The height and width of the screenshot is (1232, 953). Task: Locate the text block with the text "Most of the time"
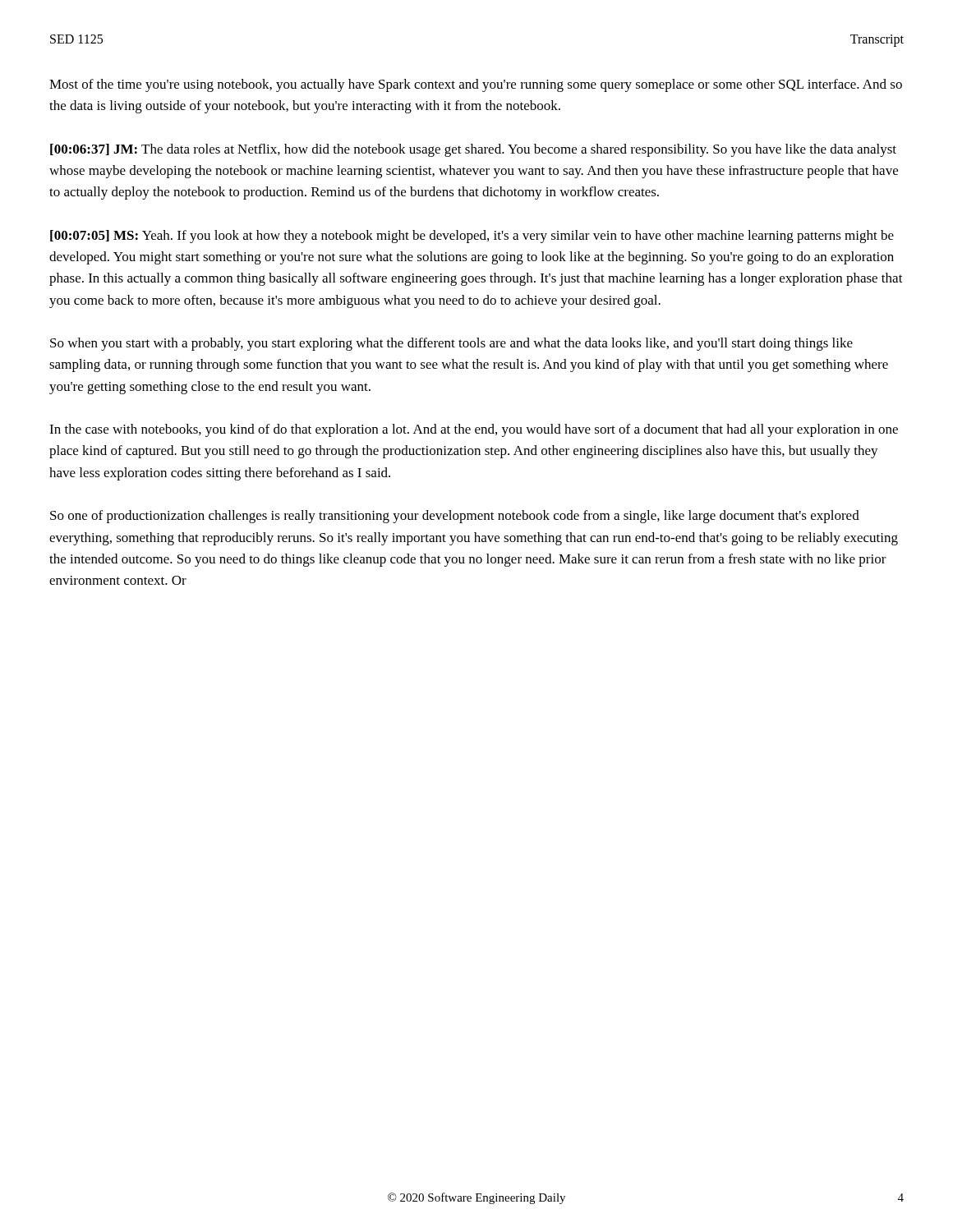[x=476, y=95]
